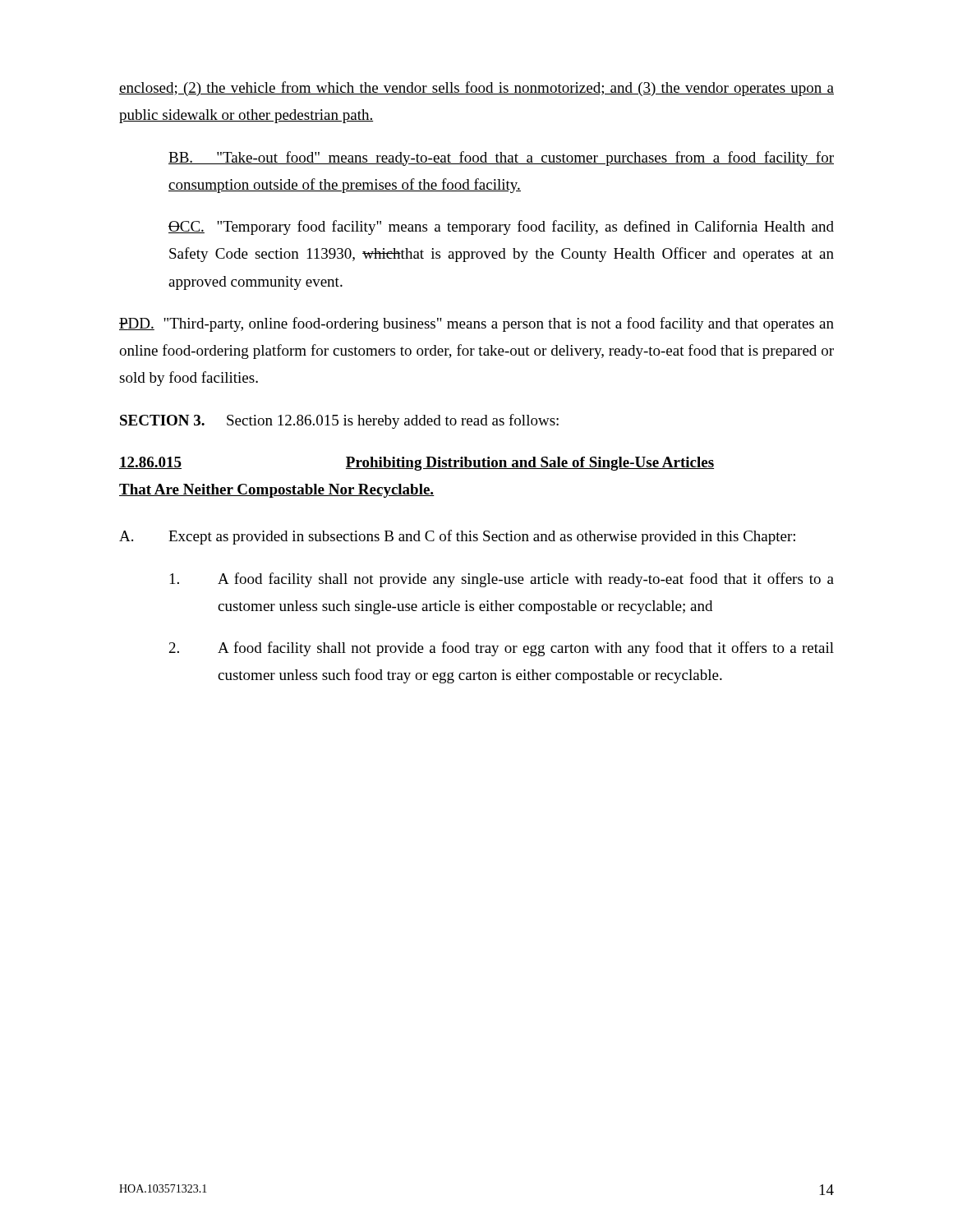Image resolution: width=953 pixels, height=1232 pixels.
Task: Navigate to the block starting "SECTION 3. Section 12.86.015"
Action: click(x=476, y=420)
